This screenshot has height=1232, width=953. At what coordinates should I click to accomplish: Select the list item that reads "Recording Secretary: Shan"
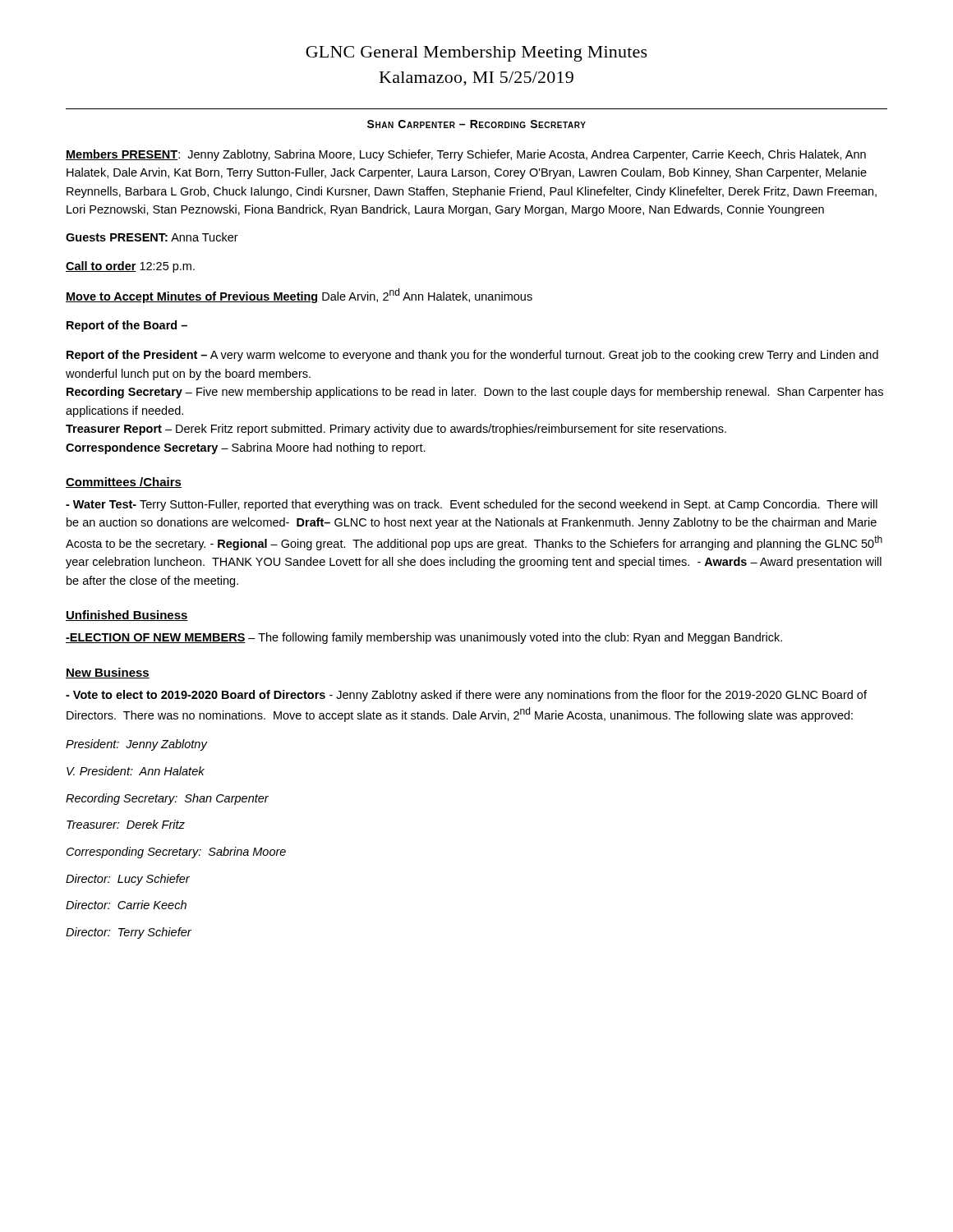[167, 798]
